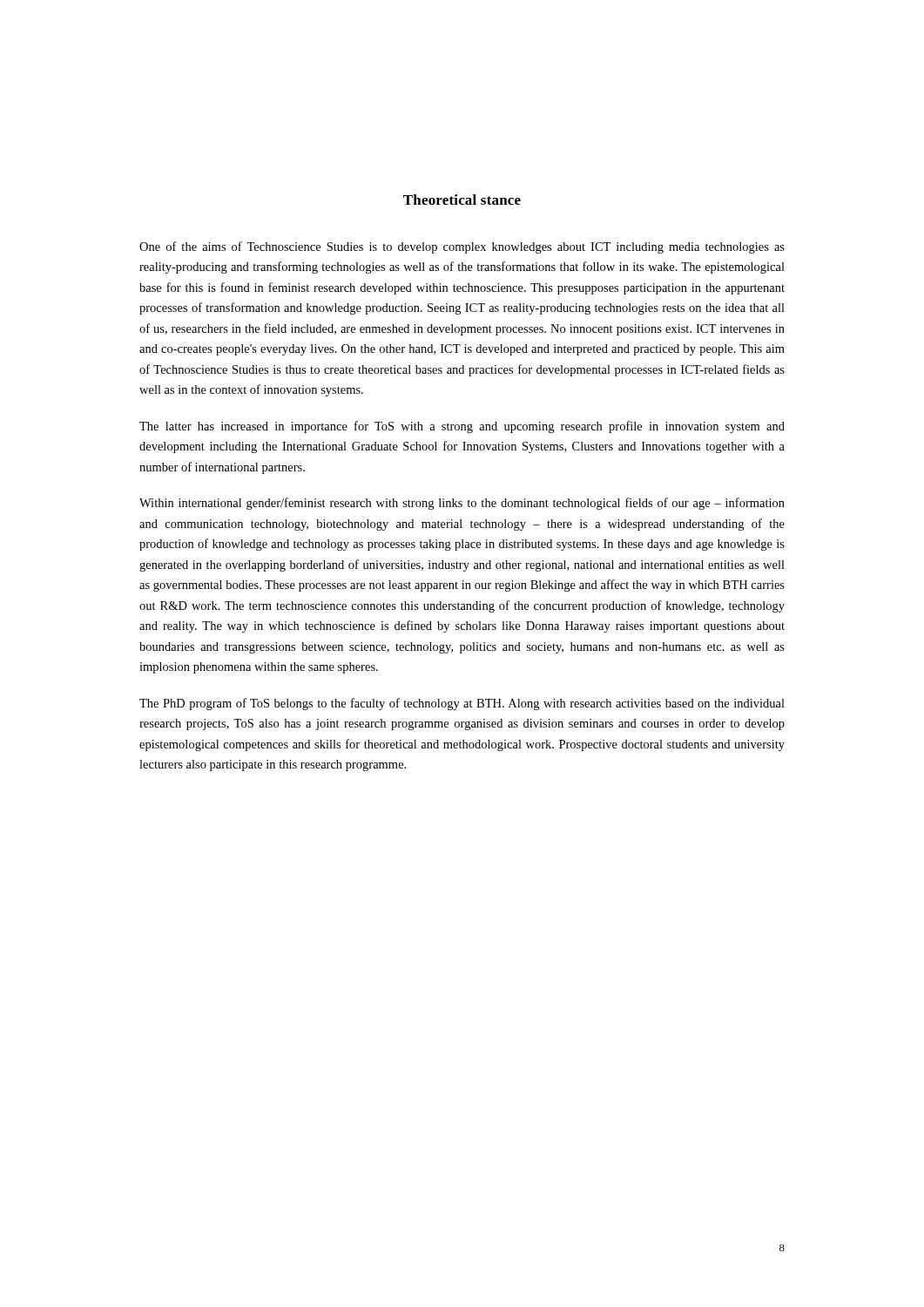
Task: Locate the block of text that opens with "The latter has increased in importance for ToS"
Action: 462,446
